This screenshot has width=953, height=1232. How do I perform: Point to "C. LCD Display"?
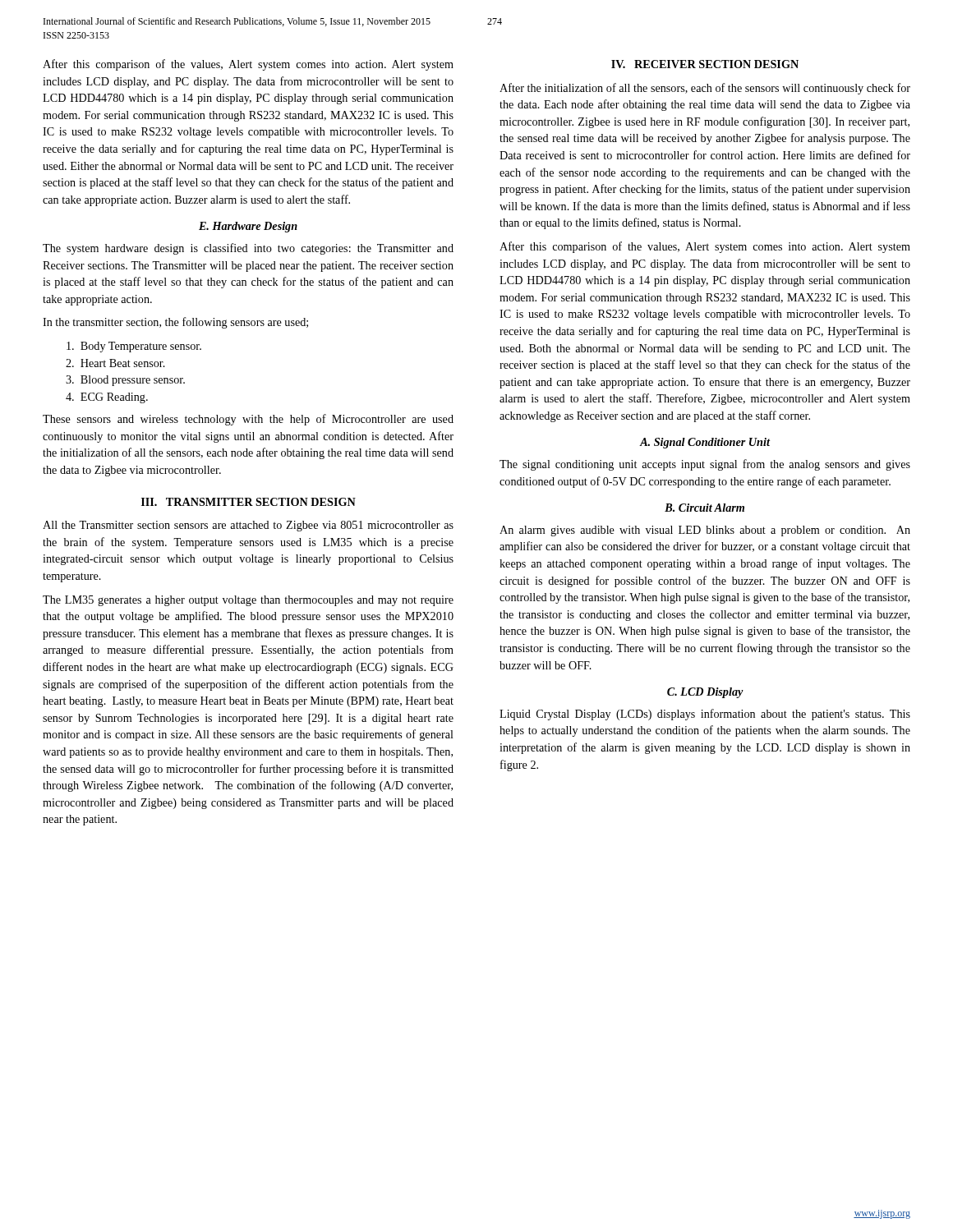click(x=705, y=692)
